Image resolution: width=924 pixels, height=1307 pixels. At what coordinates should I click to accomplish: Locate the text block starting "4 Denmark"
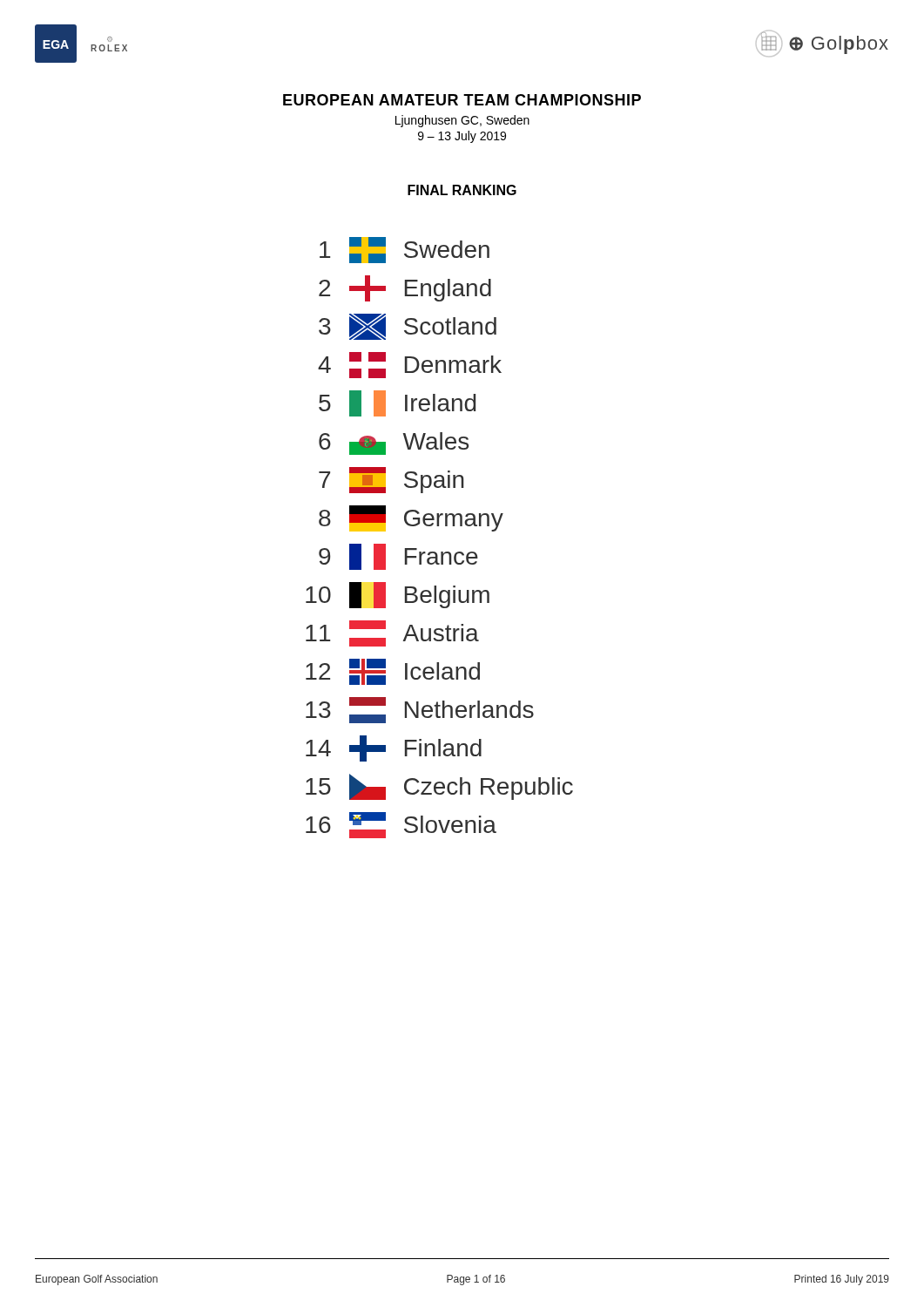390,365
